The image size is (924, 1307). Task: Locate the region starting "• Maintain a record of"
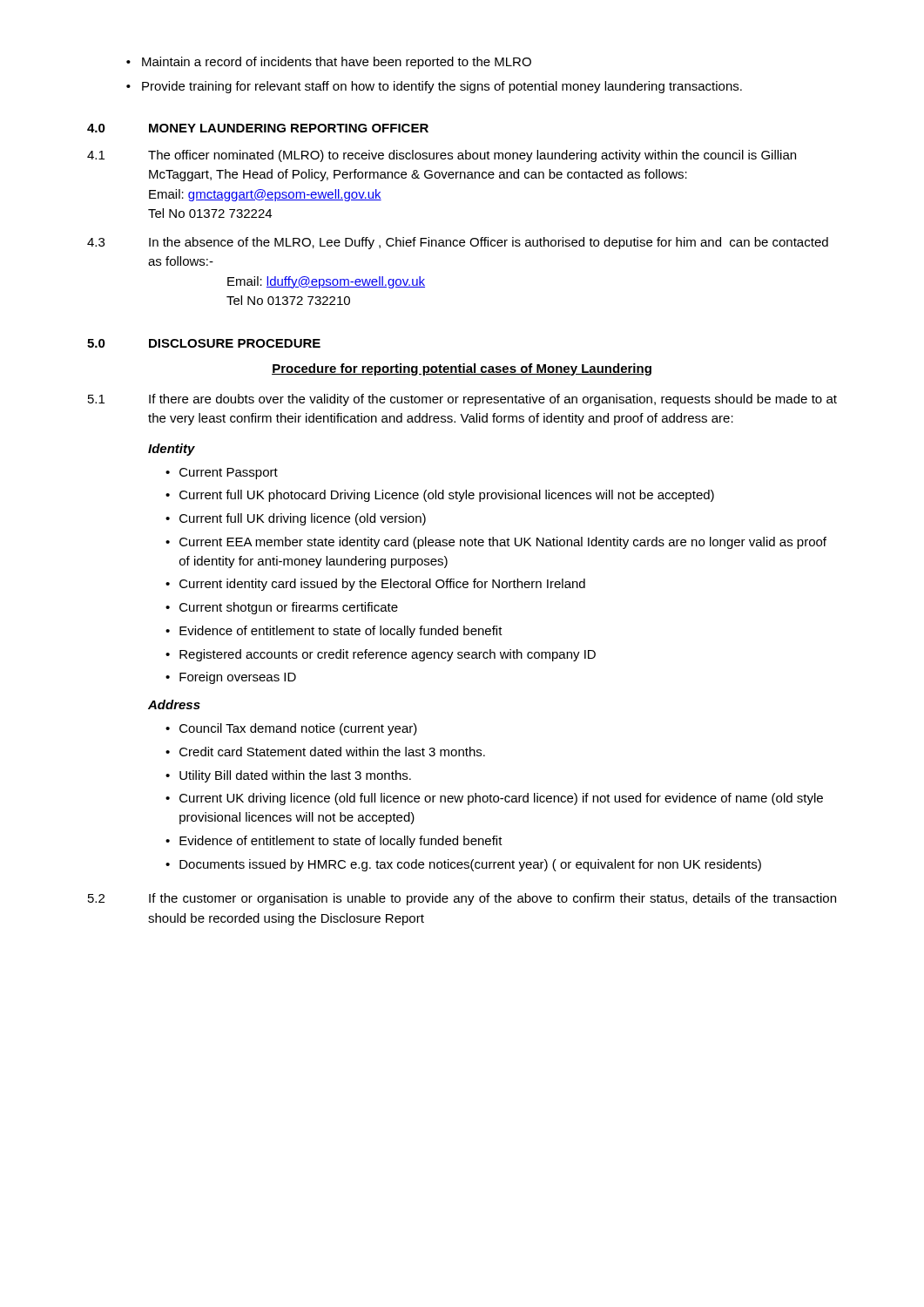[309, 62]
